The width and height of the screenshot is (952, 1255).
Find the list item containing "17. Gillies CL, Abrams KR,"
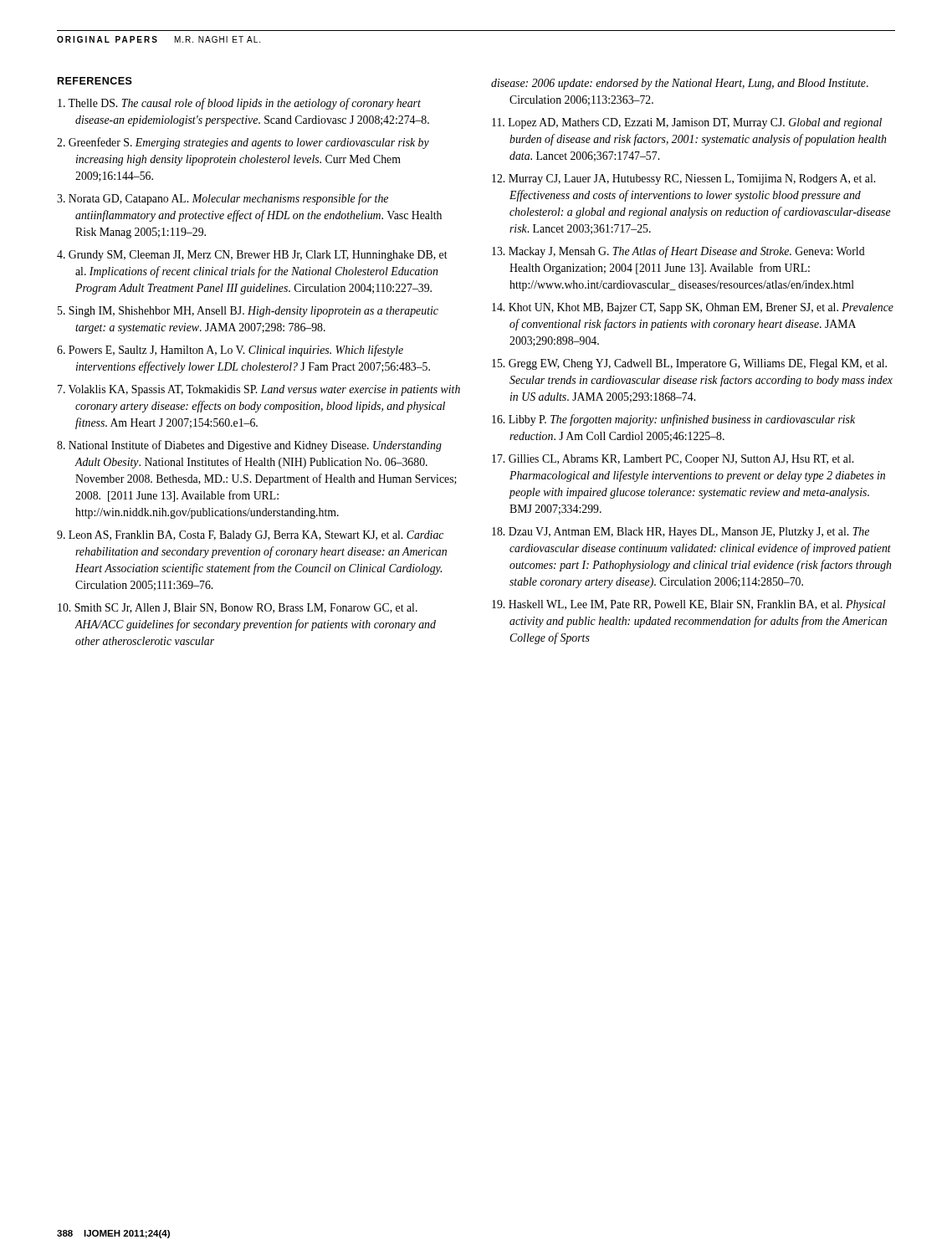coord(688,484)
